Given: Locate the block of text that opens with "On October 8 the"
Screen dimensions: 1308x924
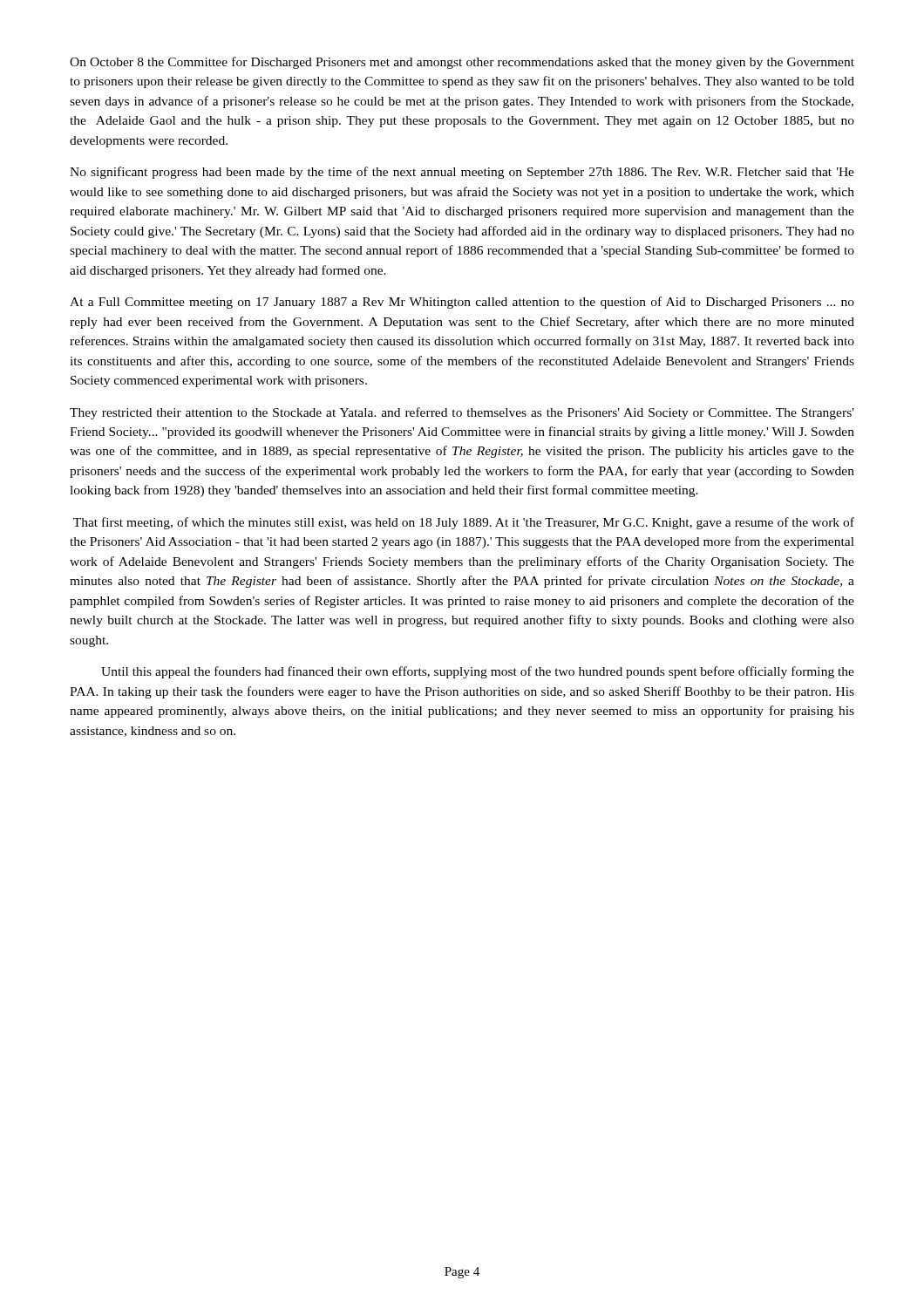Looking at the screenshot, I should click(x=462, y=101).
